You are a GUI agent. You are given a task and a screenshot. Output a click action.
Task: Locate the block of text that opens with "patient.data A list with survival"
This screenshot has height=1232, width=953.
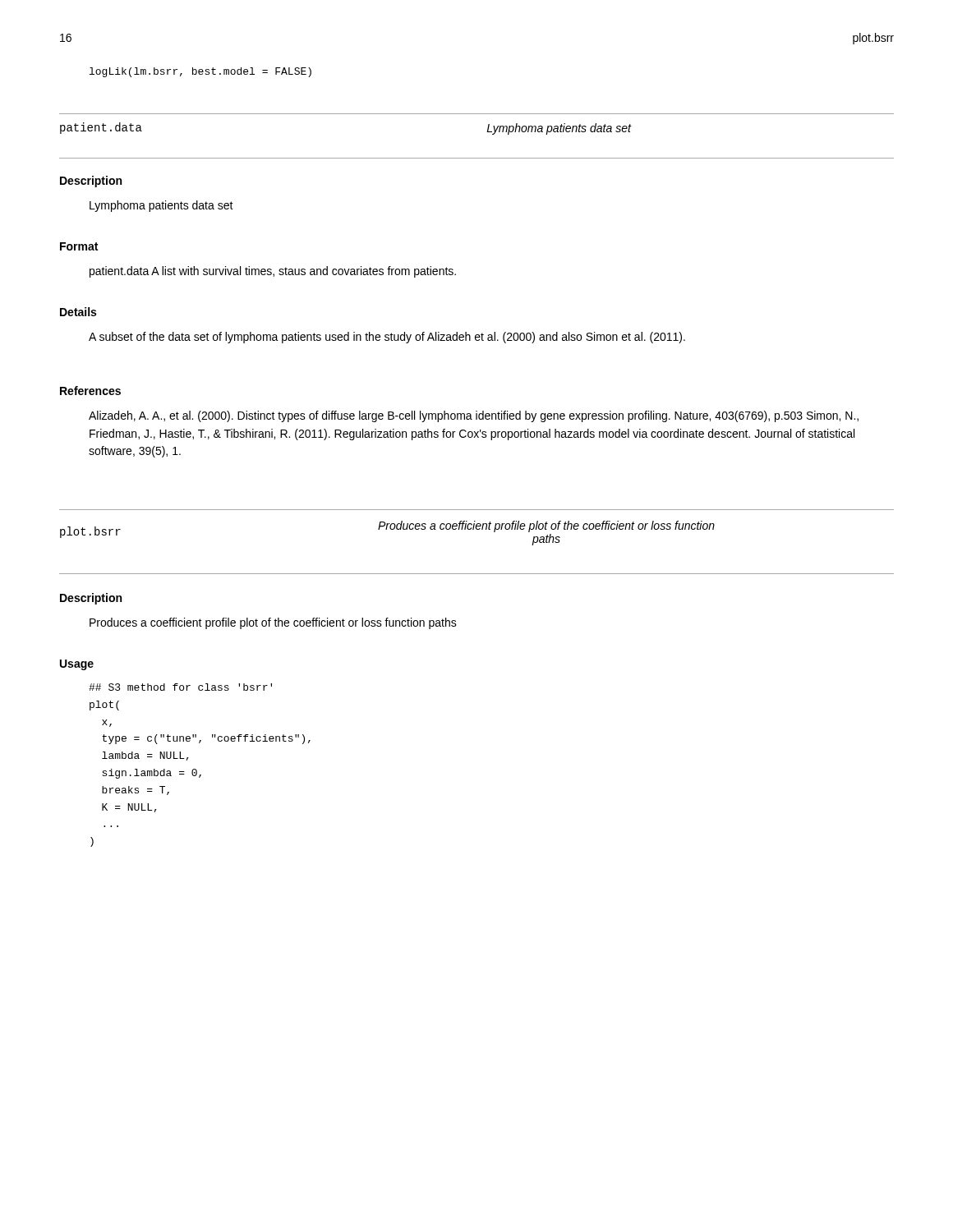click(x=273, y=271)
